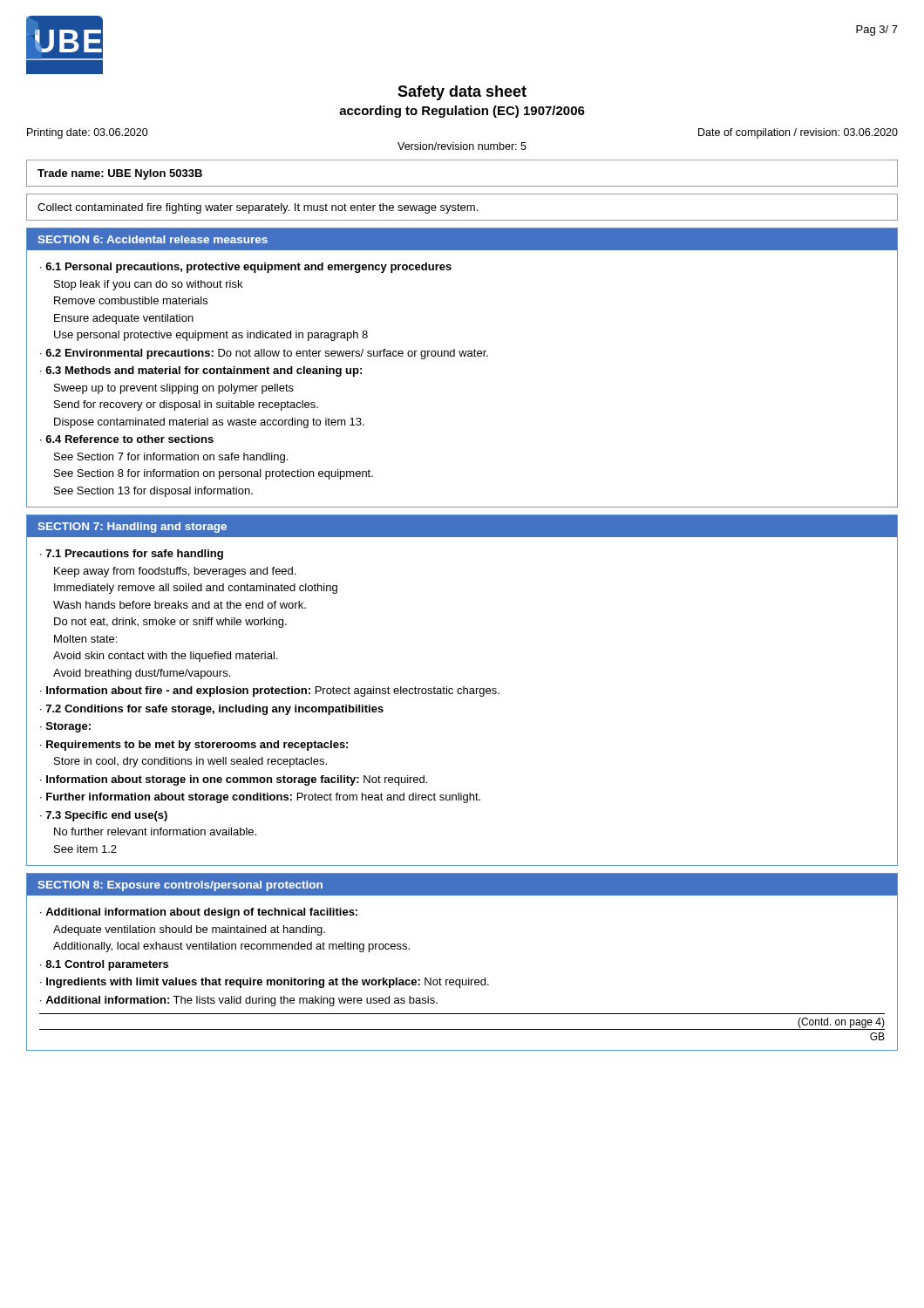
Task: Find "SECTION 8: Exposure controls/personal protection" on this page
Action: pyautogui.click(x=180, y=885)
